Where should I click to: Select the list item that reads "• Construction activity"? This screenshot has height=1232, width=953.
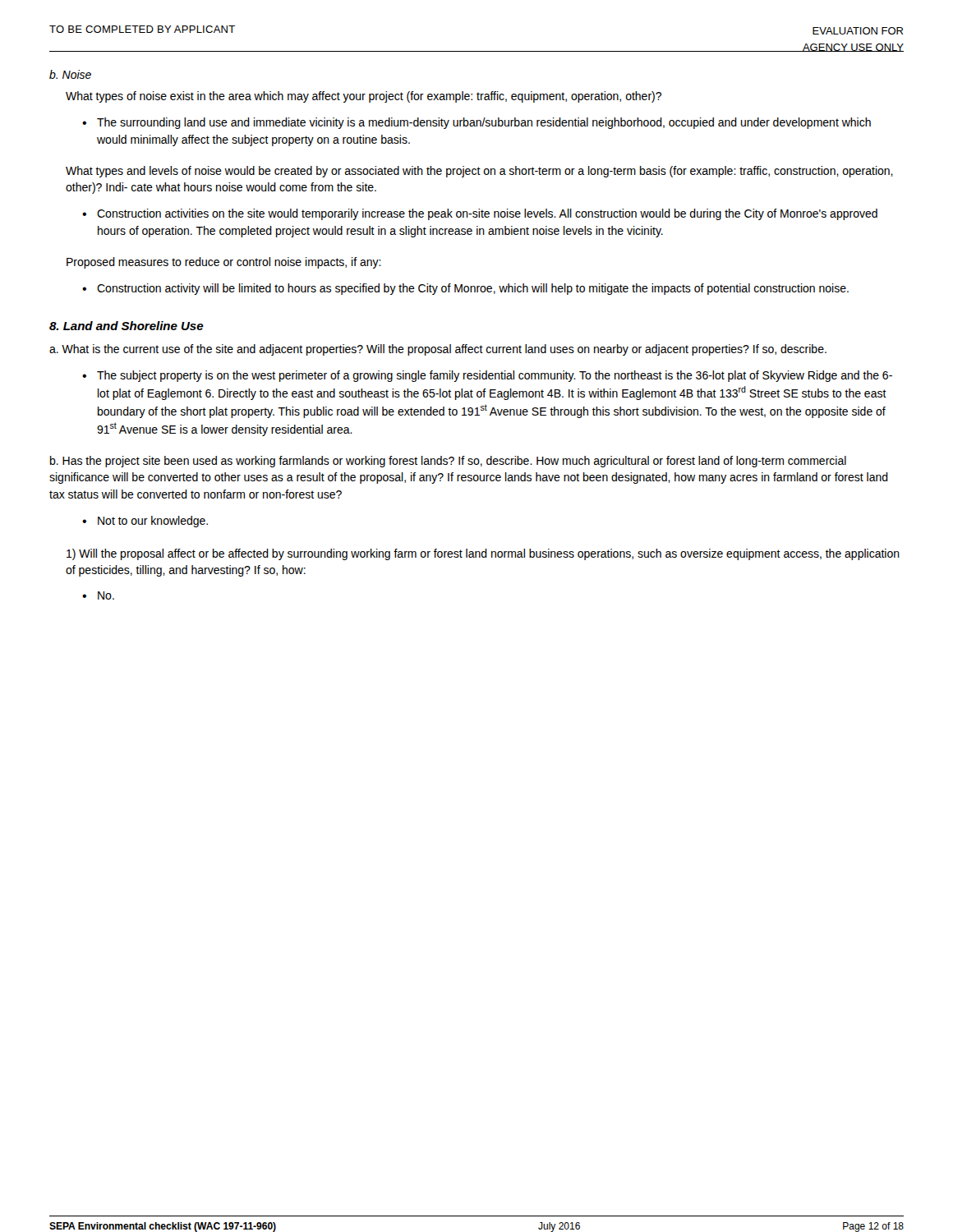pyautogui.click(x=493, y=290)
